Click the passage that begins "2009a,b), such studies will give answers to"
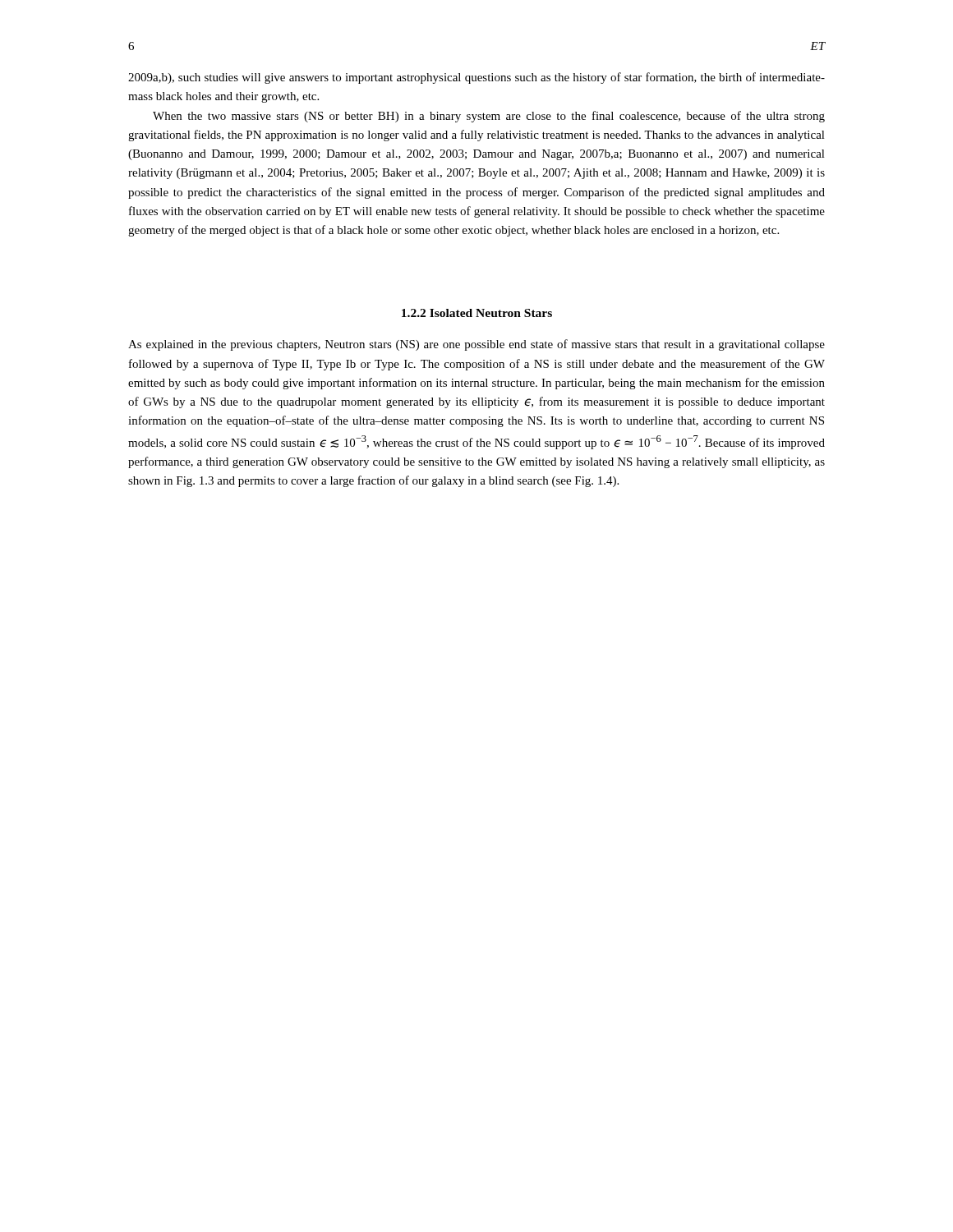Viewport: 953px width, 1232px height. [476, 154]
